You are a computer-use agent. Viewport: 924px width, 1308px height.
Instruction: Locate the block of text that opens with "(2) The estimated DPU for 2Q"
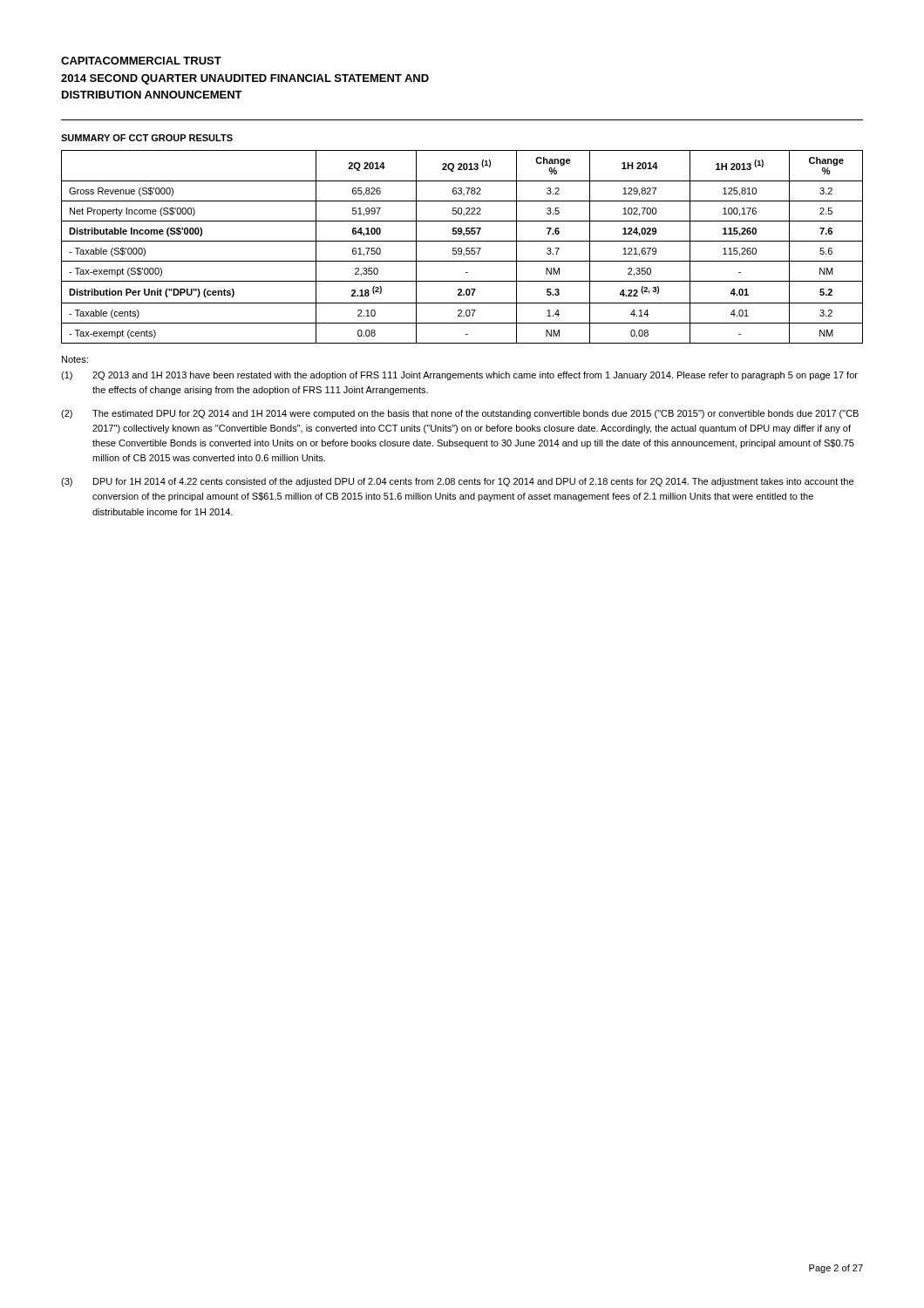pos(462,436)
